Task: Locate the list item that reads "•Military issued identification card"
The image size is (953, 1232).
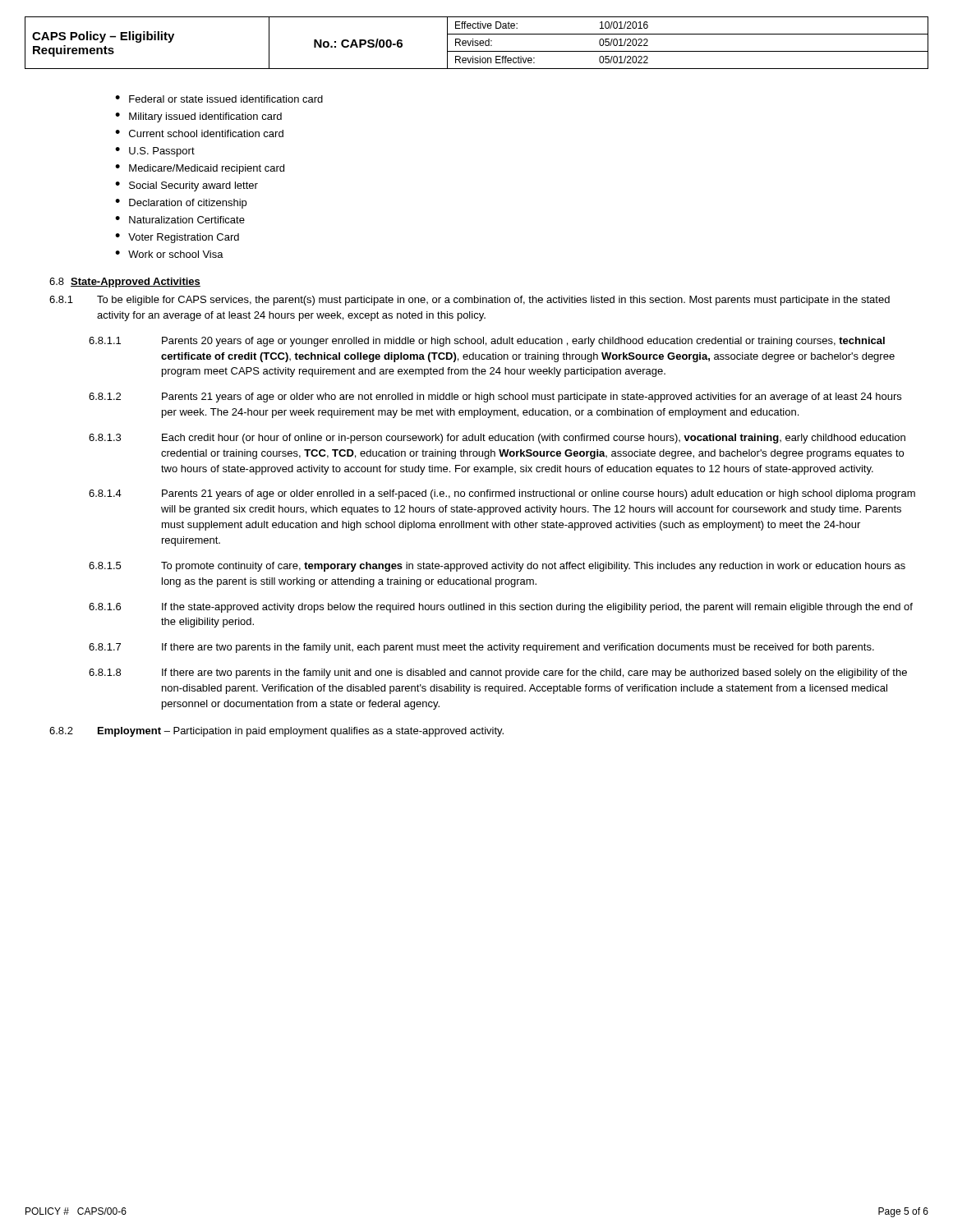Action: click(x=199, y=115)
